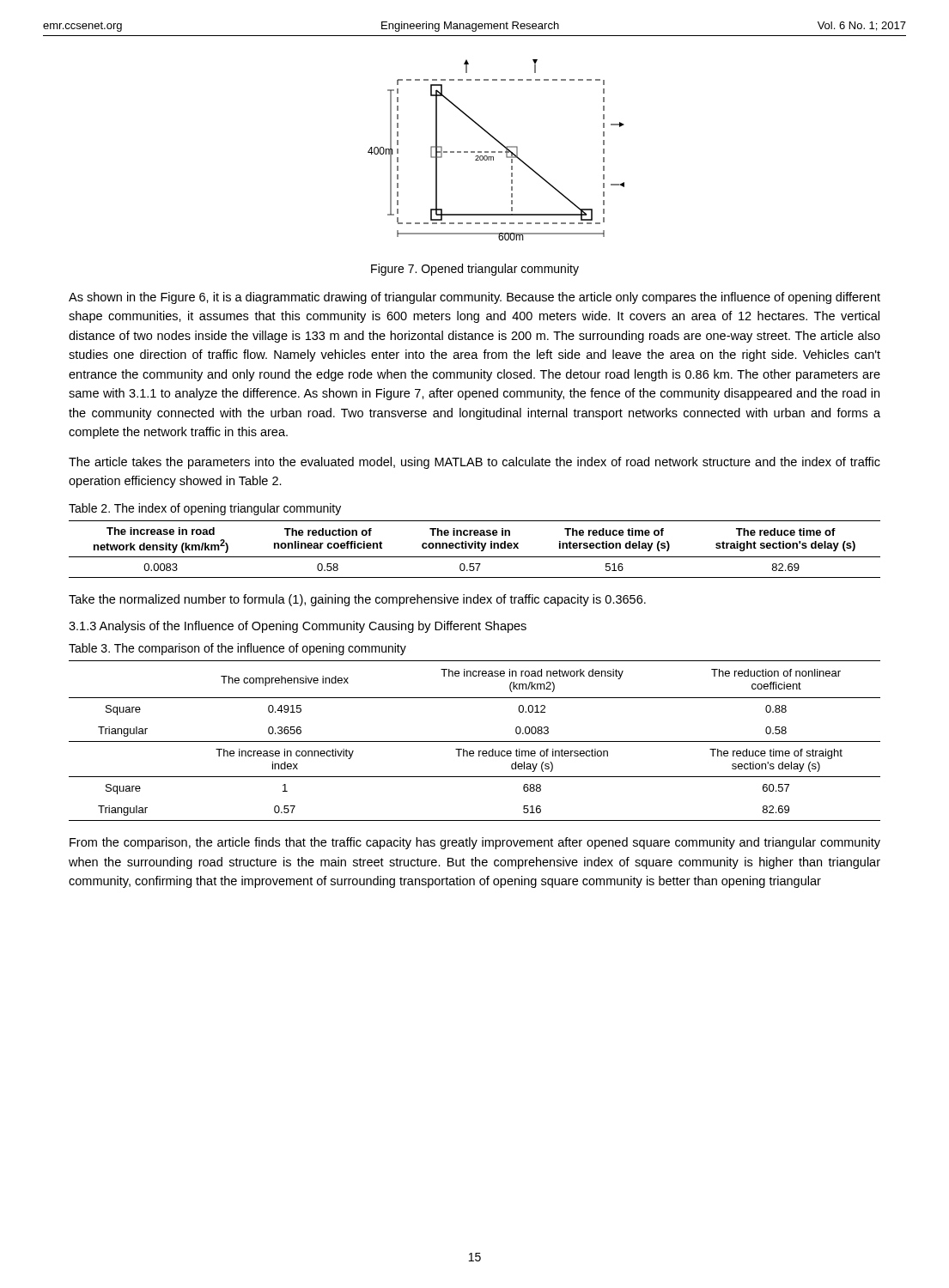Locate the element starting "From the comparison, the article finds that"
949x1288 pixels.
474,862
